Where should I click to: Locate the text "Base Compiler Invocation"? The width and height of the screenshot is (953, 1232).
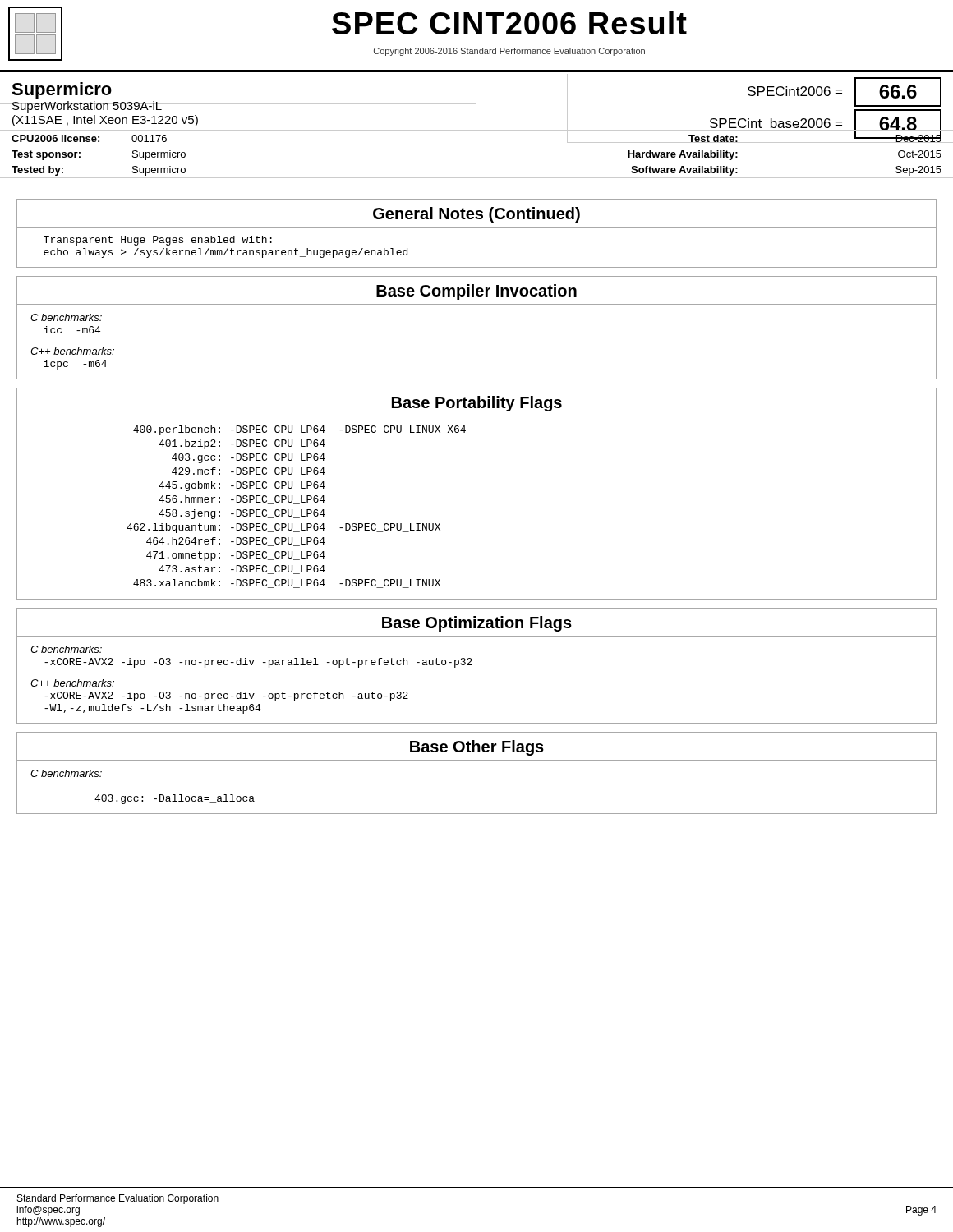tap(476, 291)
